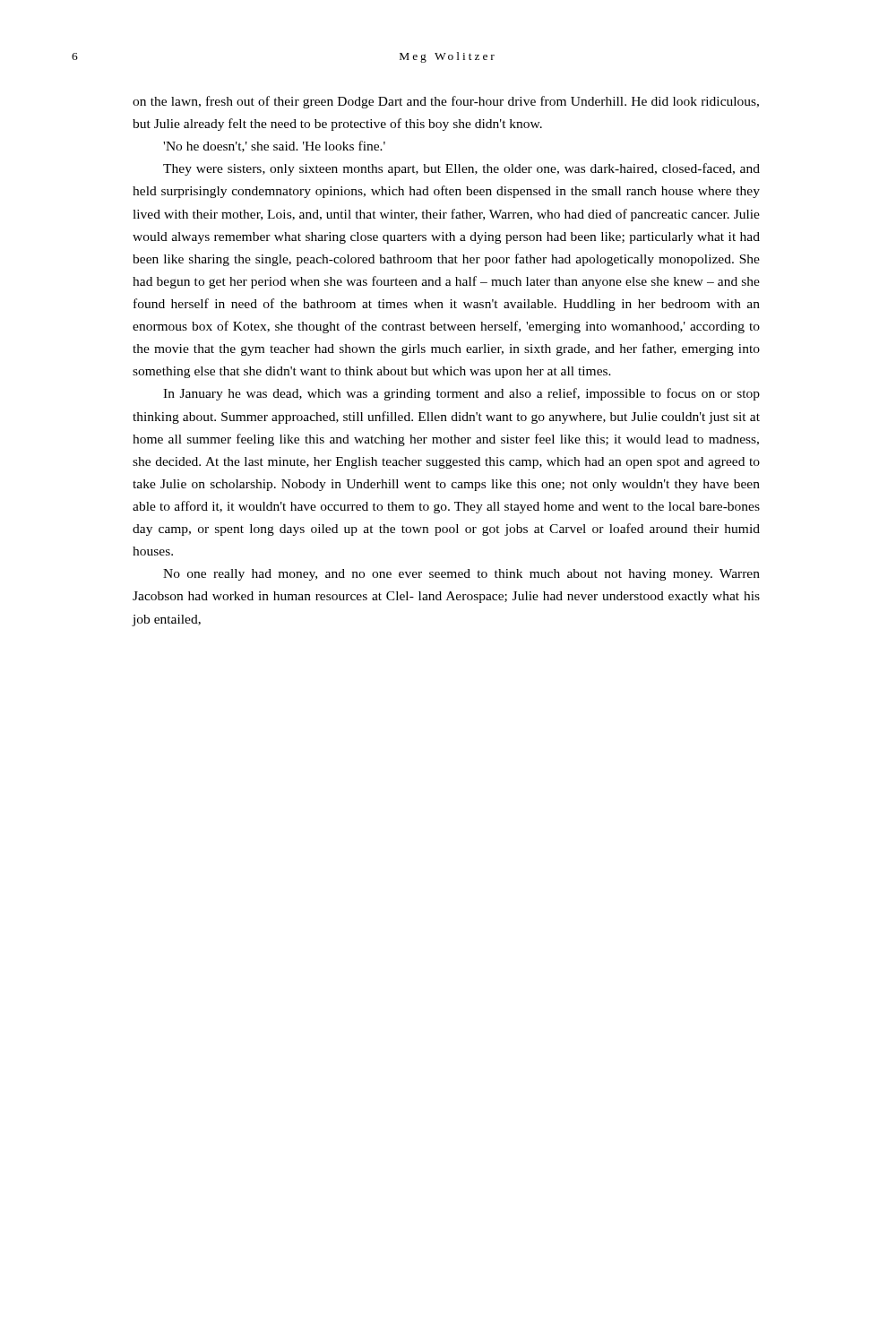Viewport: 896px width, 1344px height.
Task: Find the text block containing "on the lawn, fresh out of their green"
Action: pyautogui.click(x=446, y=360)
